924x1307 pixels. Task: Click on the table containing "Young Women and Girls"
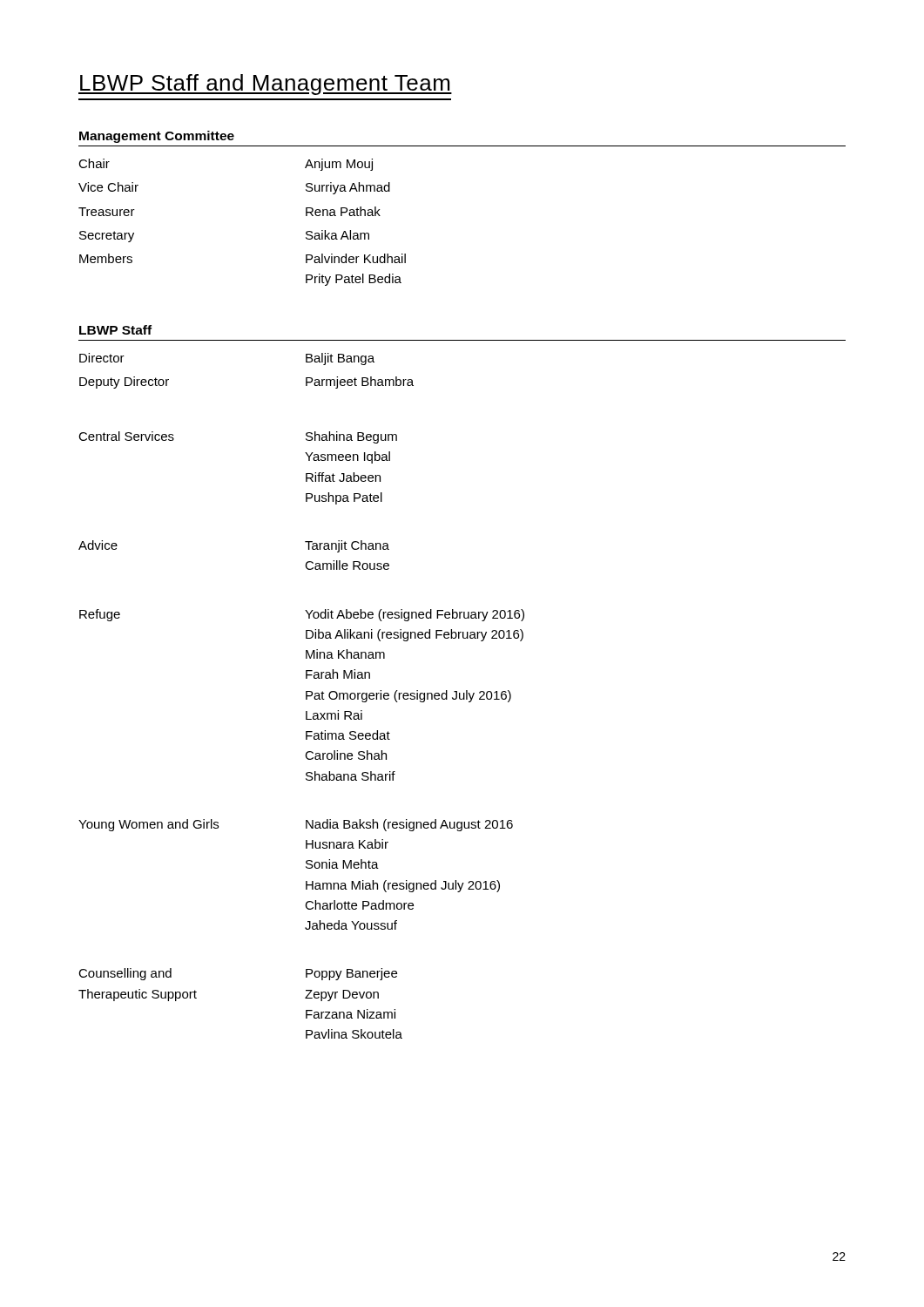(x=462, y=874)
